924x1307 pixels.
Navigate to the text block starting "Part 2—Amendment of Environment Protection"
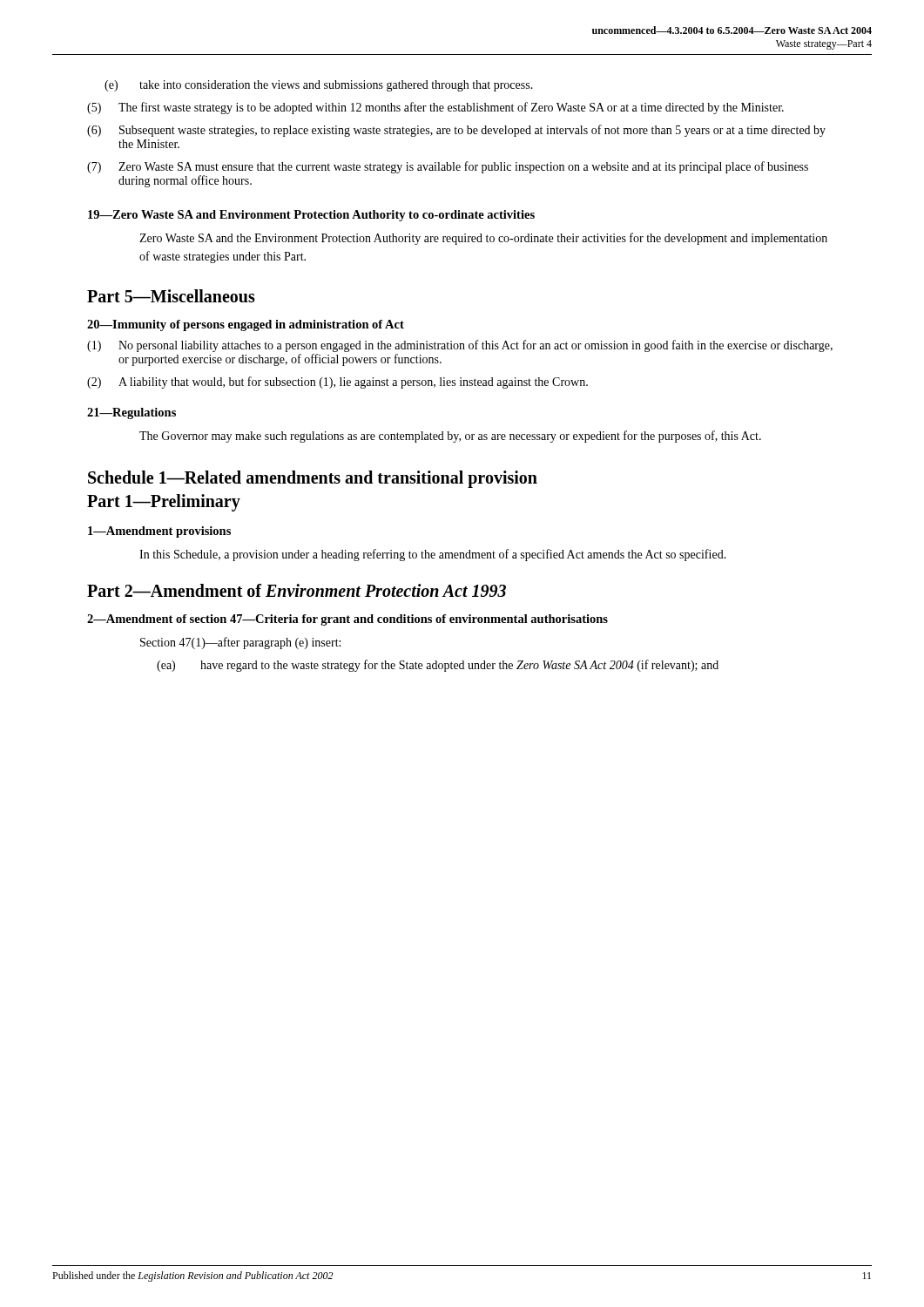(x=297, y=591)
